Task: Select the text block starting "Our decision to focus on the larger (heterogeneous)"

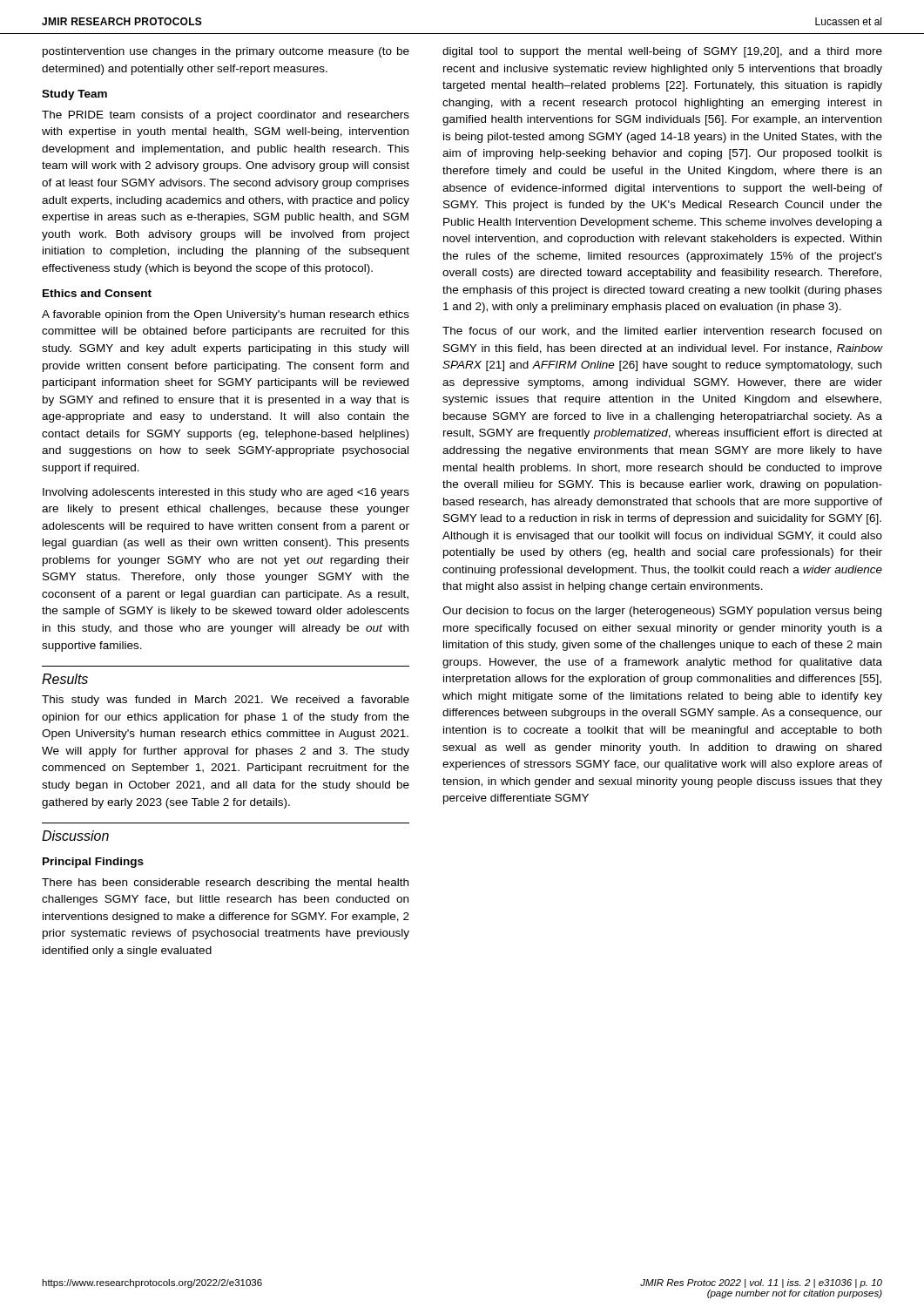Action: (662, 704)
